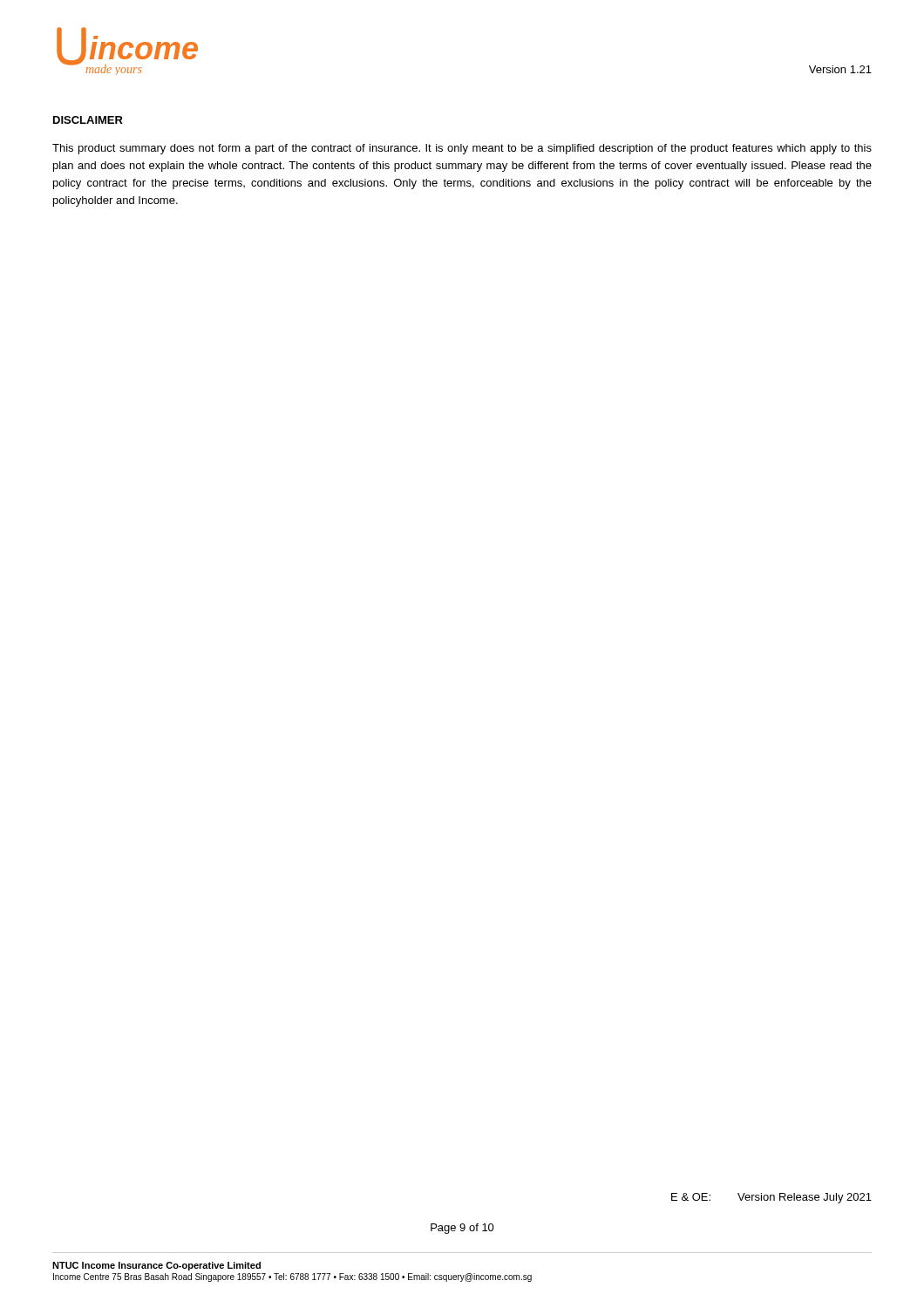The height and width of the screenshot is (1308, 924).
Task: Find "Version 1.21" on this page
Action: (x=840, y=69)
